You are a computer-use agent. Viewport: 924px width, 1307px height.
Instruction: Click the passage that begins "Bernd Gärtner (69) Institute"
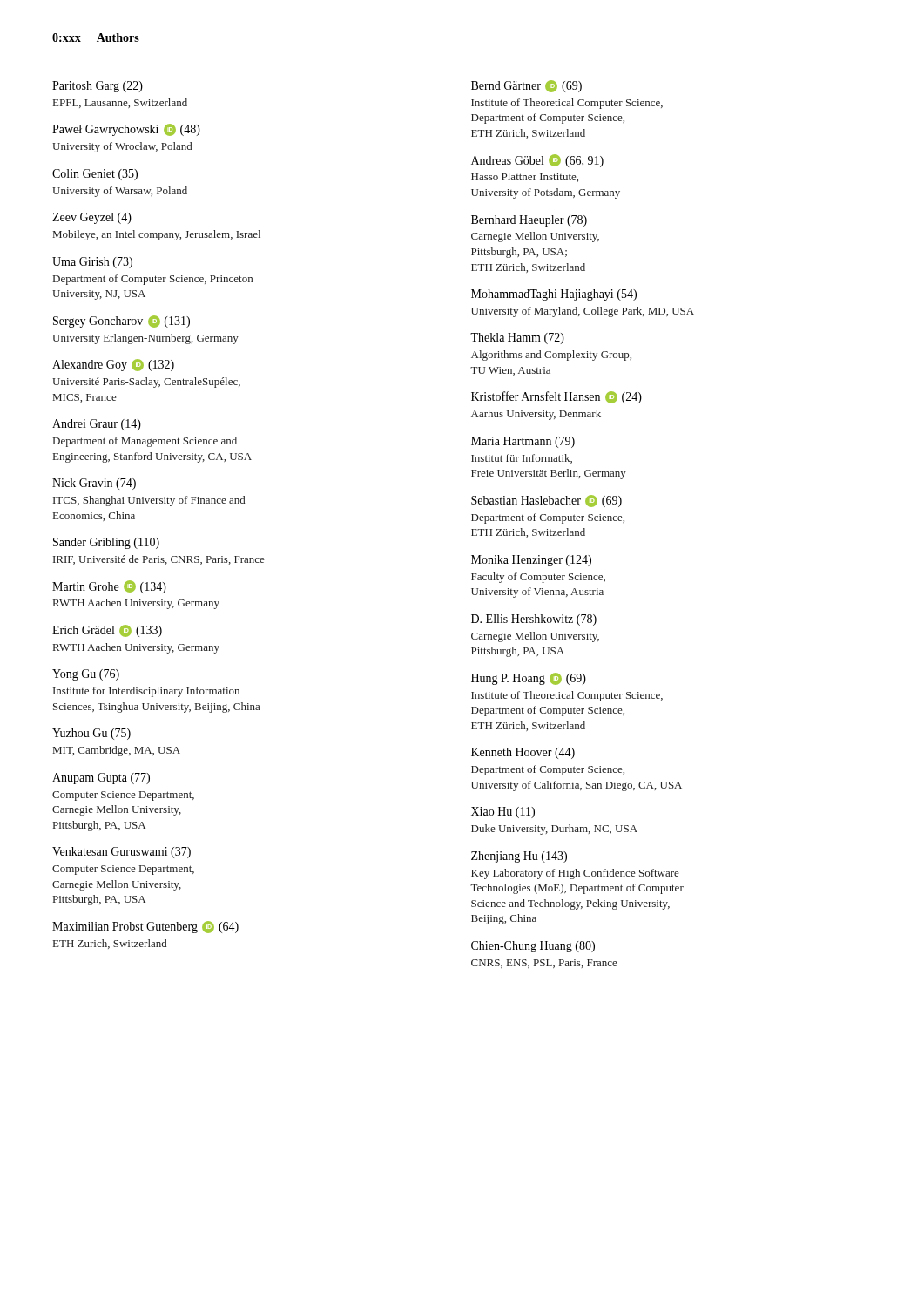671,110
